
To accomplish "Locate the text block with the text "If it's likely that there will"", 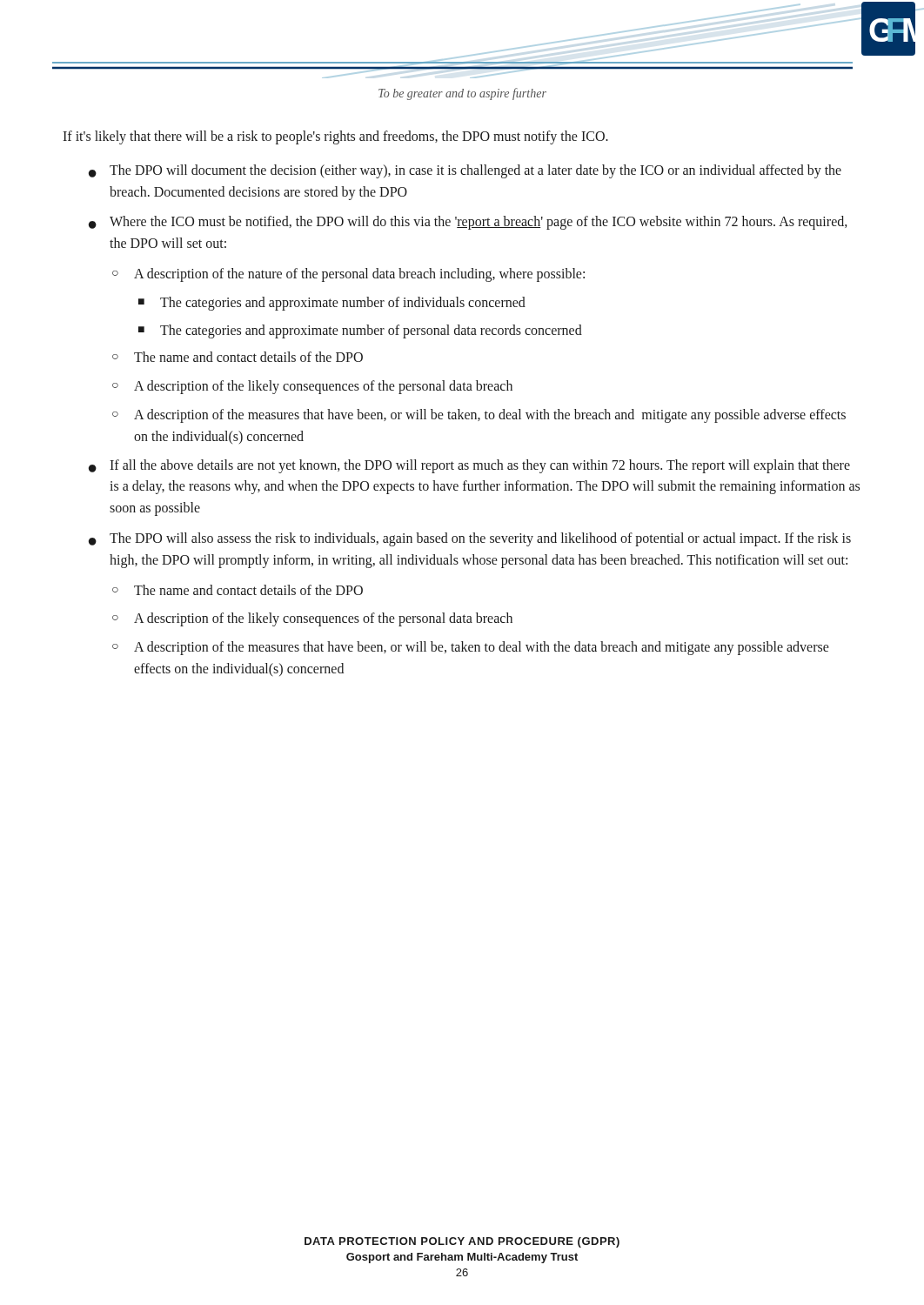I will (x=336, y=136).
